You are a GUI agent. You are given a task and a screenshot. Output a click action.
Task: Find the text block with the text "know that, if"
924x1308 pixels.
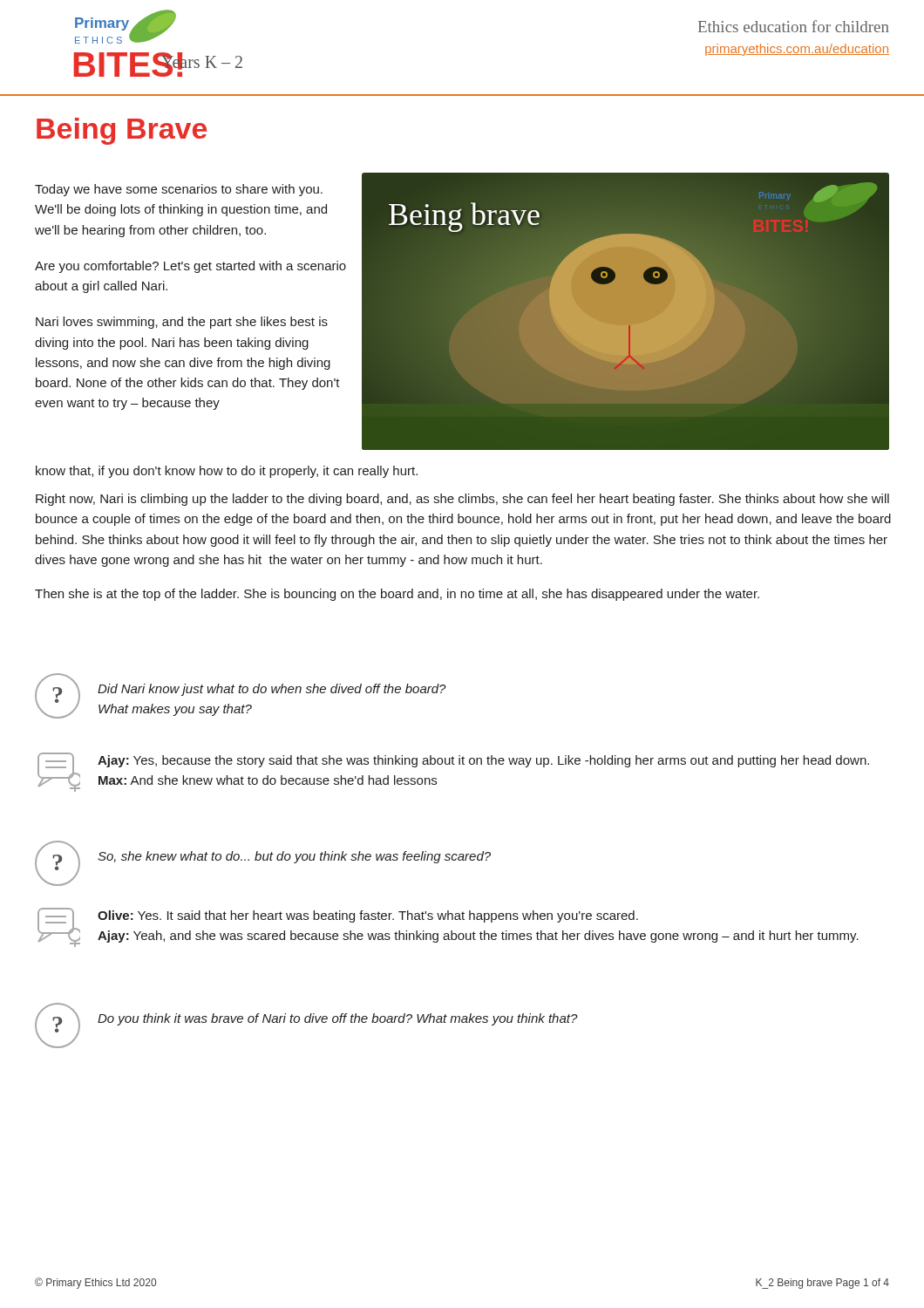pos(227,472)
